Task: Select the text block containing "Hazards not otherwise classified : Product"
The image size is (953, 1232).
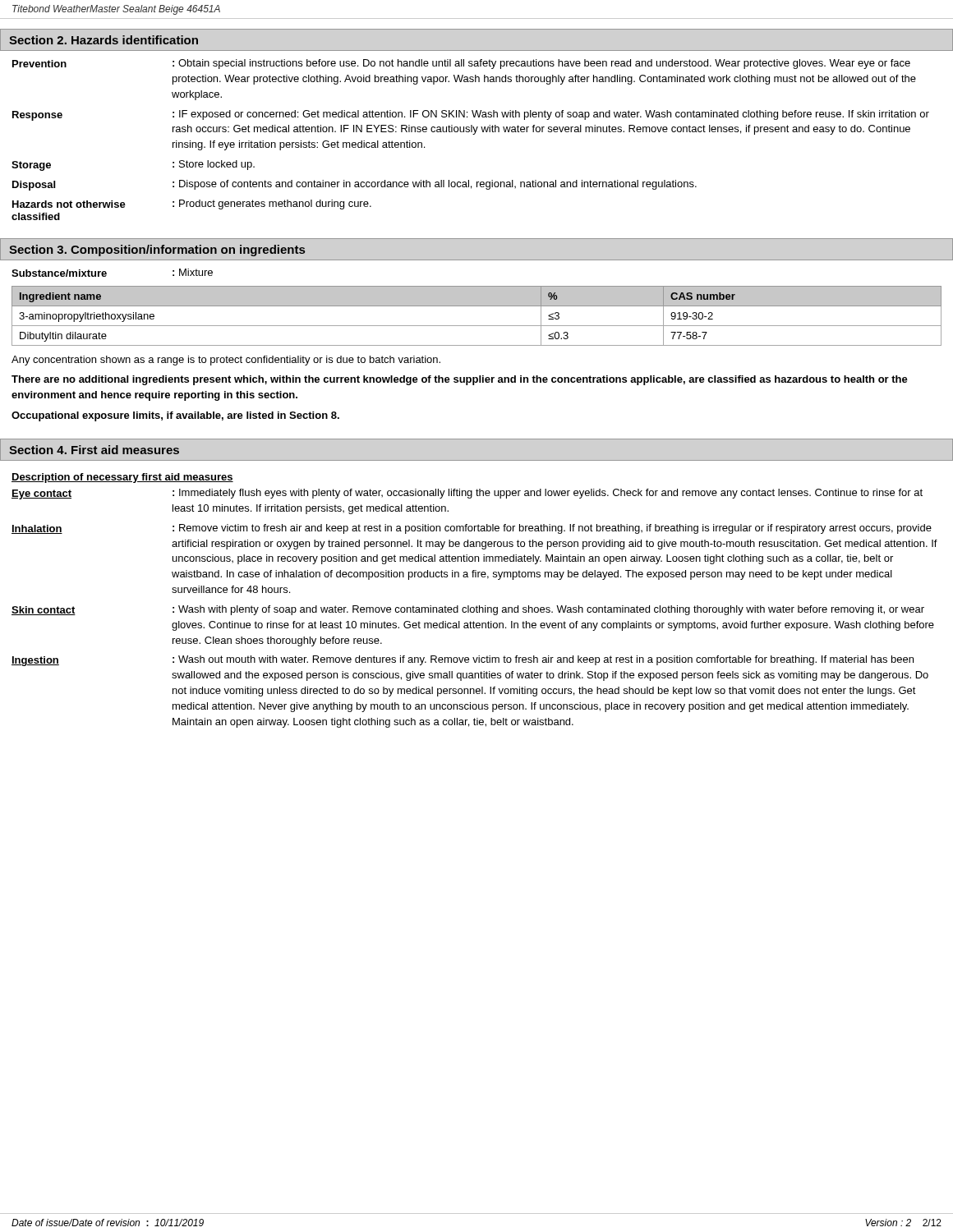Action: [x=192, y=205]
